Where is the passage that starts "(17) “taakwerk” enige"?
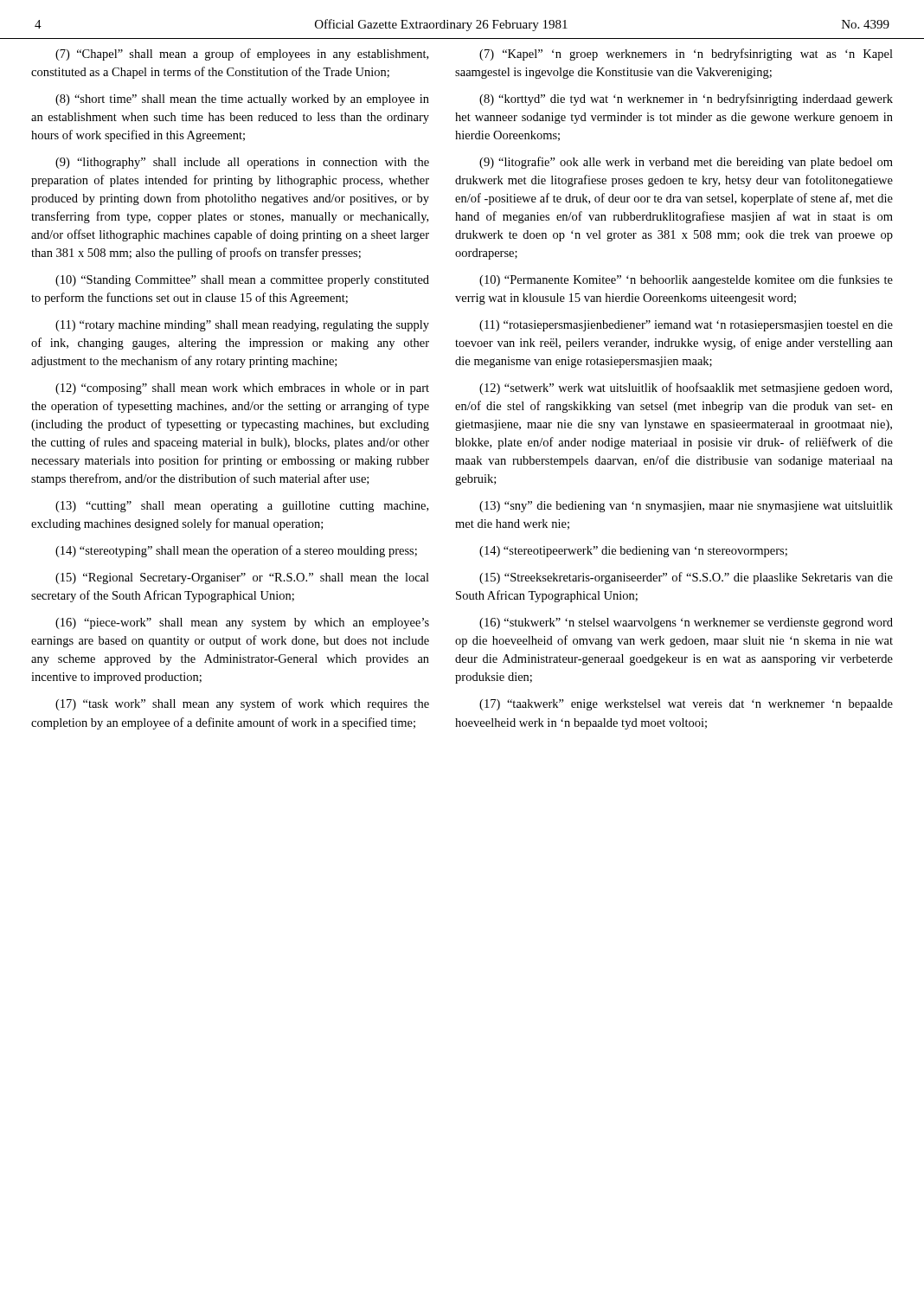Viewport: 924px width, 1298px height. 674,714
